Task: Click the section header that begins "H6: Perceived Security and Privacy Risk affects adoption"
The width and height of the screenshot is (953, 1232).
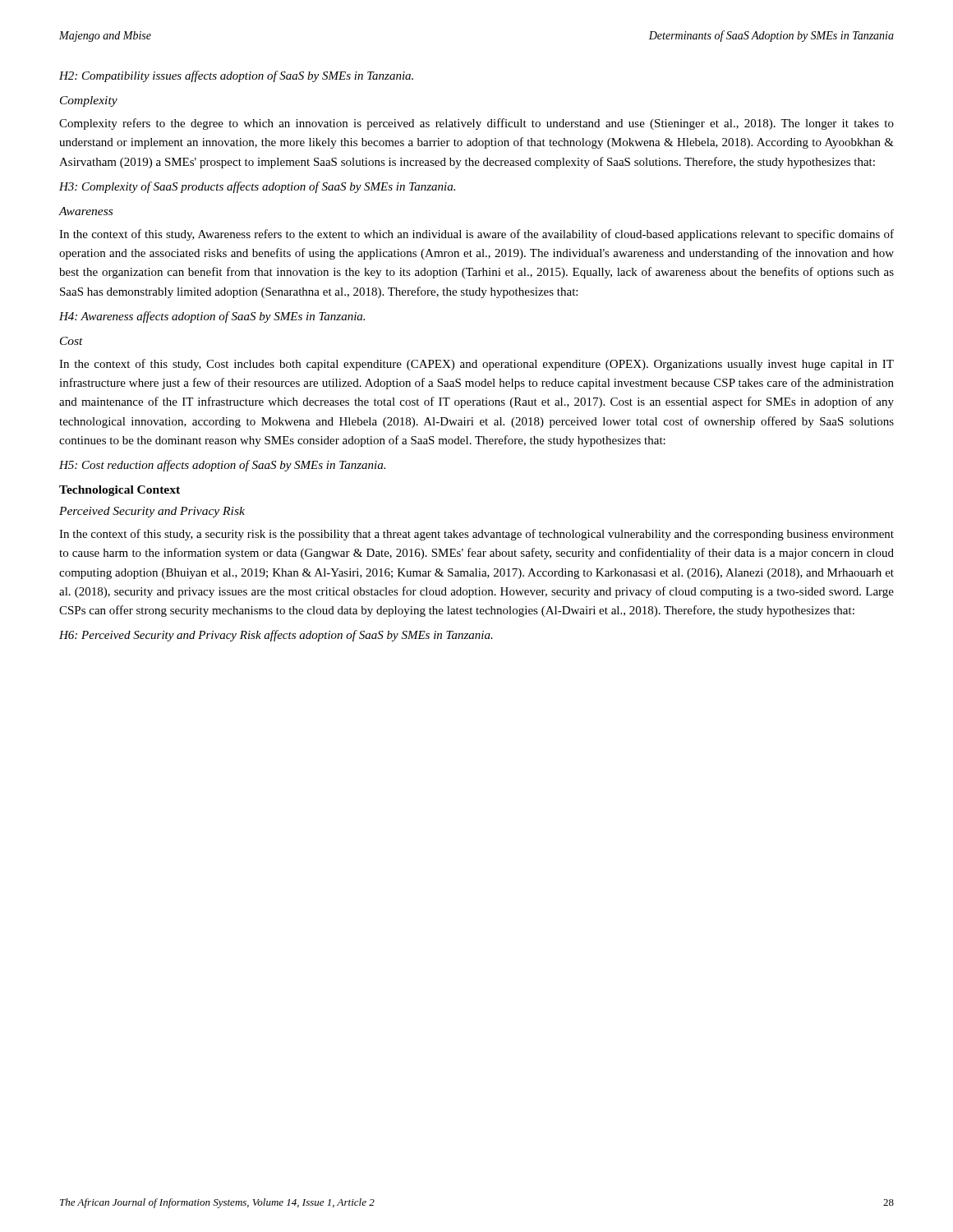Action: coord(476,636)
